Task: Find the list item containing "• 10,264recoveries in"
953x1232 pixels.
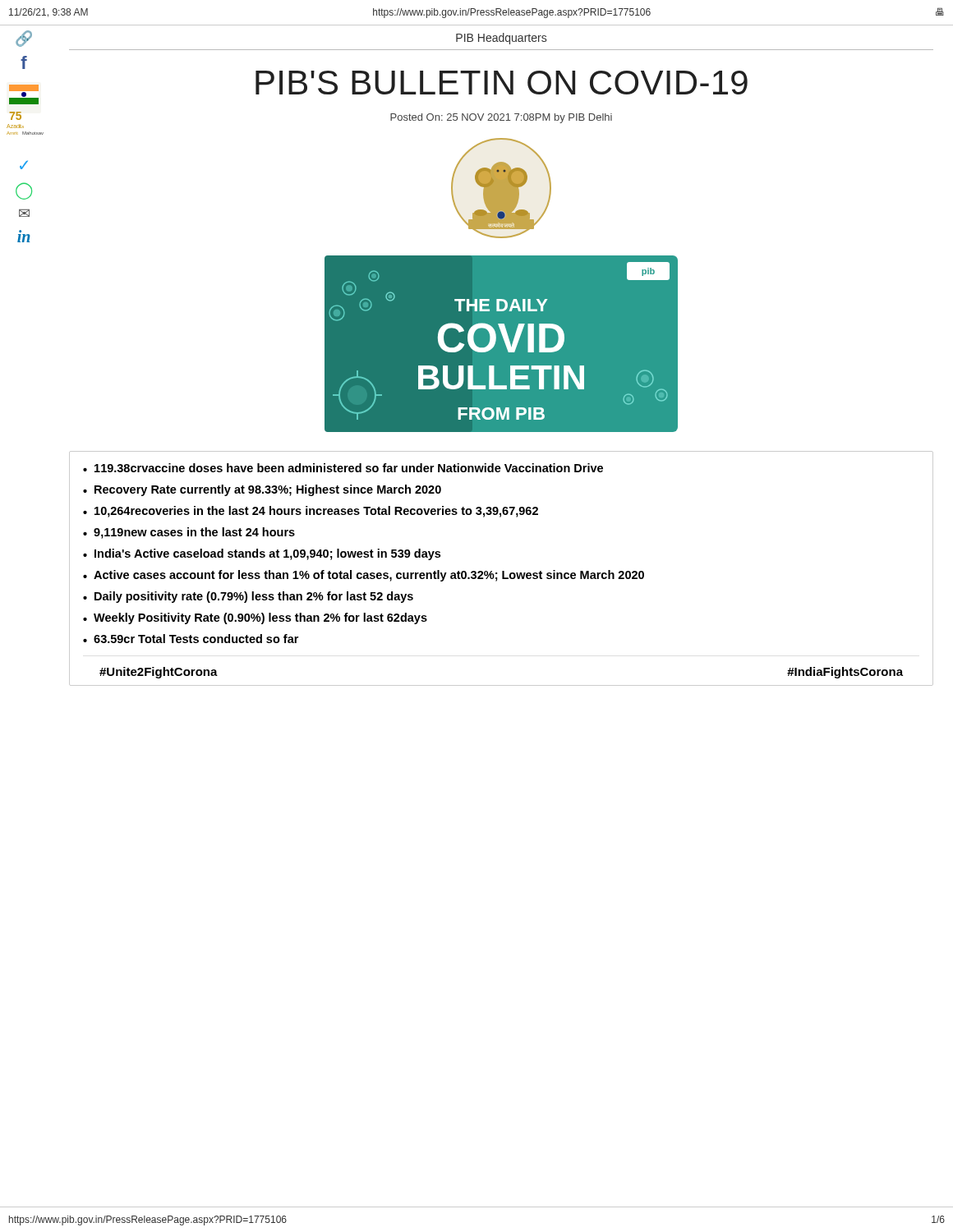Action: [x=311, y=512]
